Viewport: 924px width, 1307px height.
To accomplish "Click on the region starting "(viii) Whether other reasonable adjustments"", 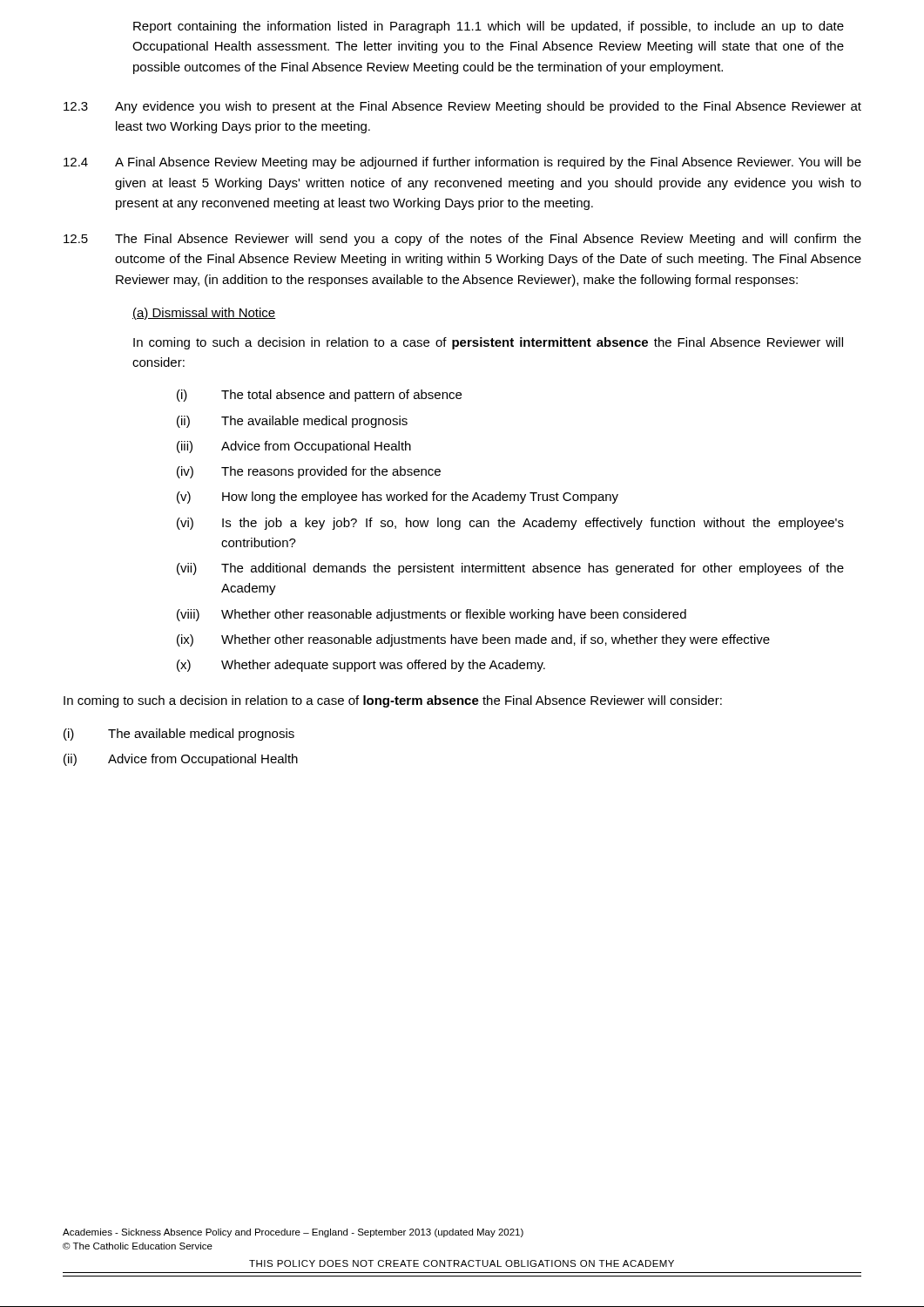I will [x=510, y=614].
